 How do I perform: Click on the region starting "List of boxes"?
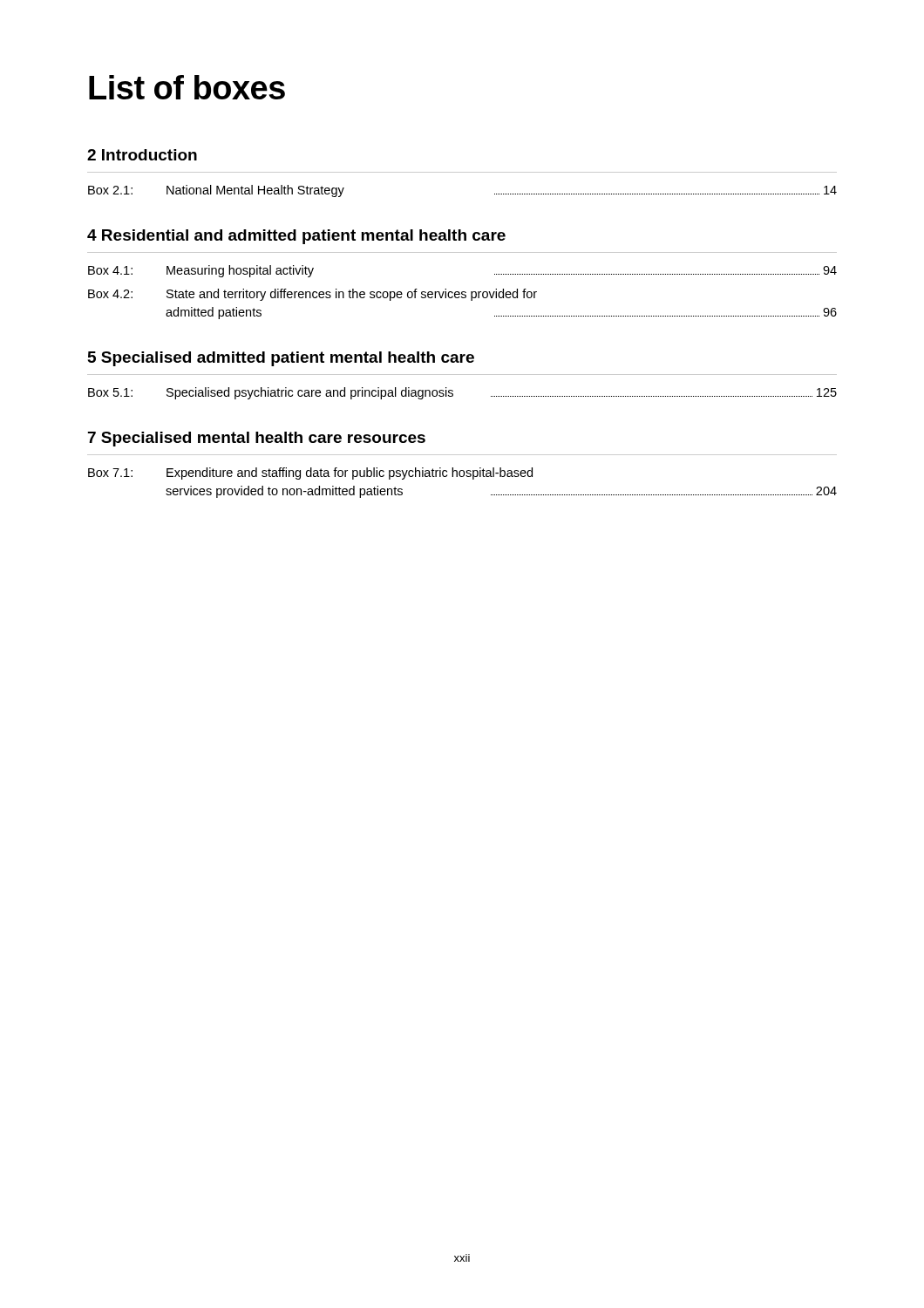coord(186,88)
